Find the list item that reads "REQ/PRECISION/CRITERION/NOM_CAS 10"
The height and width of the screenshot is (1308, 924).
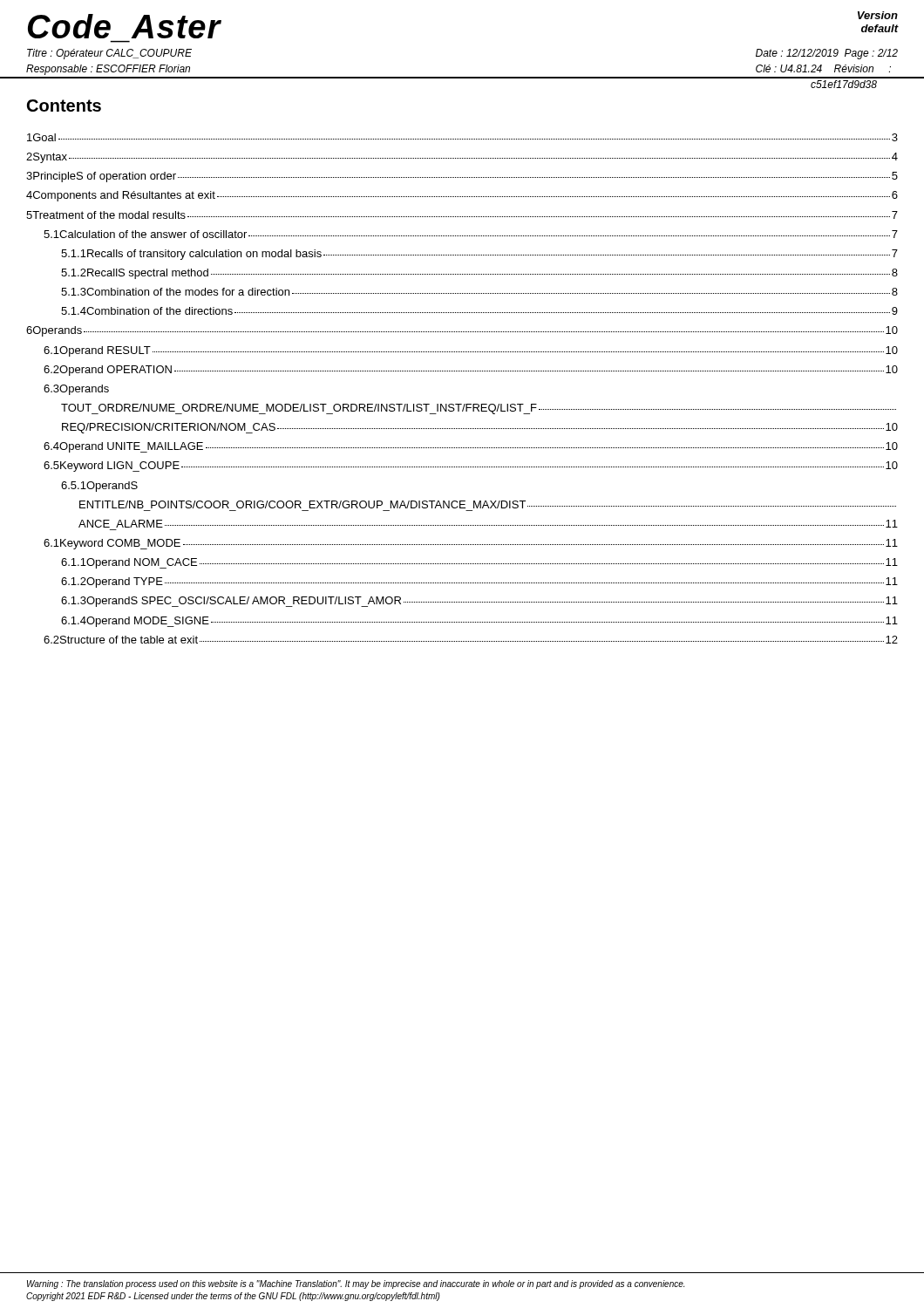click(x=479, y=427)
